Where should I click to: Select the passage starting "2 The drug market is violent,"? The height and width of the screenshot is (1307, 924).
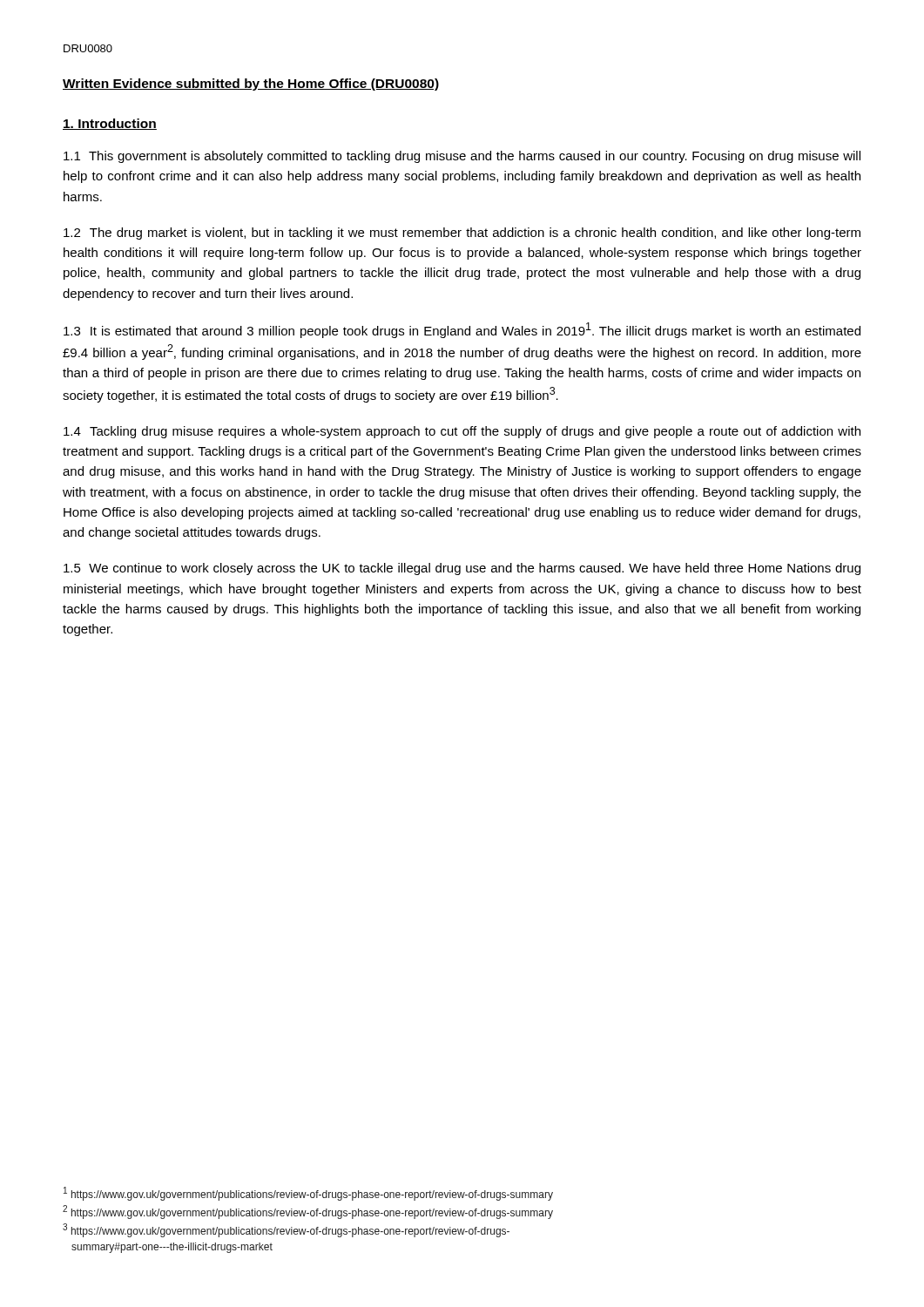click(462, 262)
